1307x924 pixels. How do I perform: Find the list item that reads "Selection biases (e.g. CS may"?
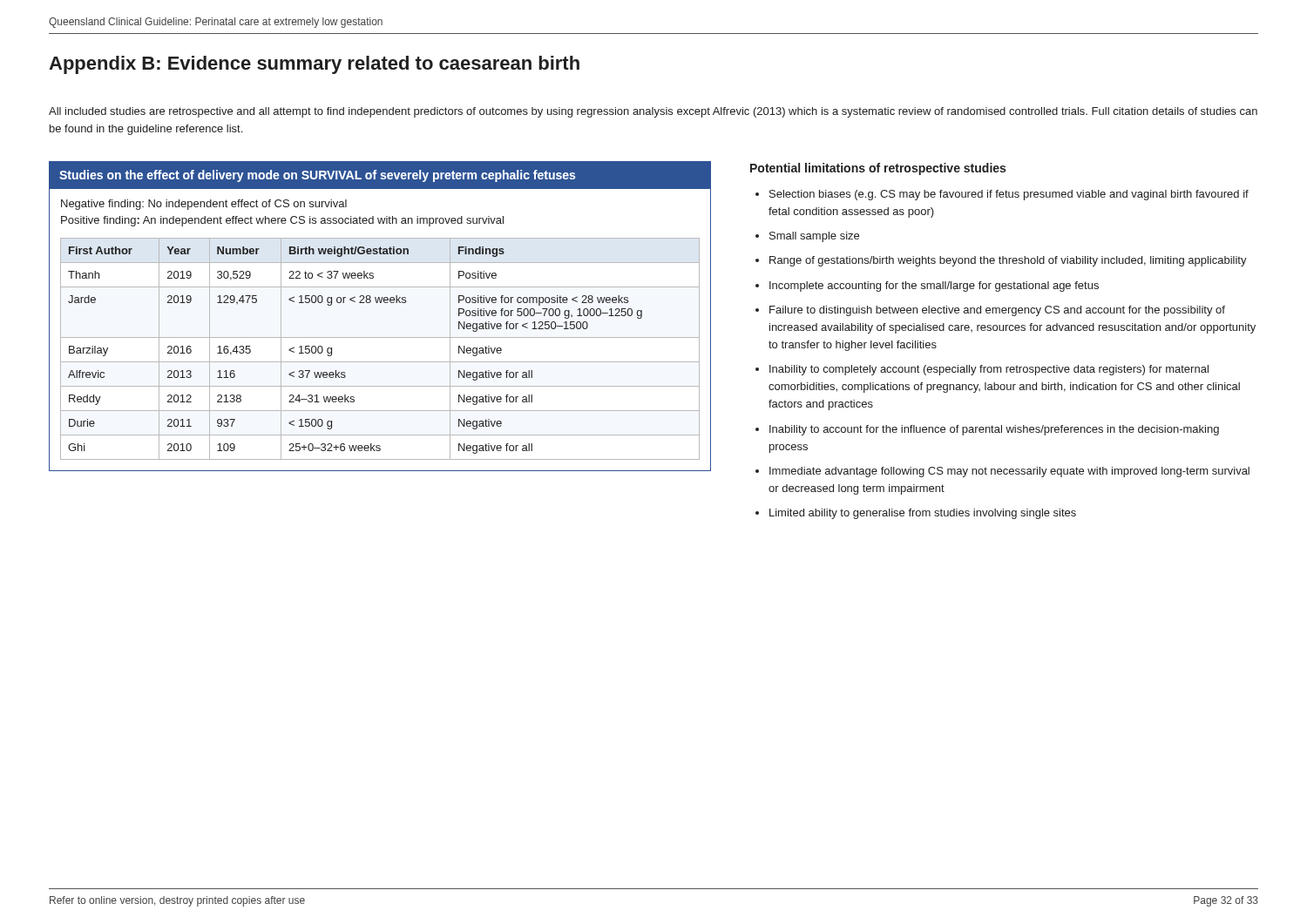pos(1008,203)
